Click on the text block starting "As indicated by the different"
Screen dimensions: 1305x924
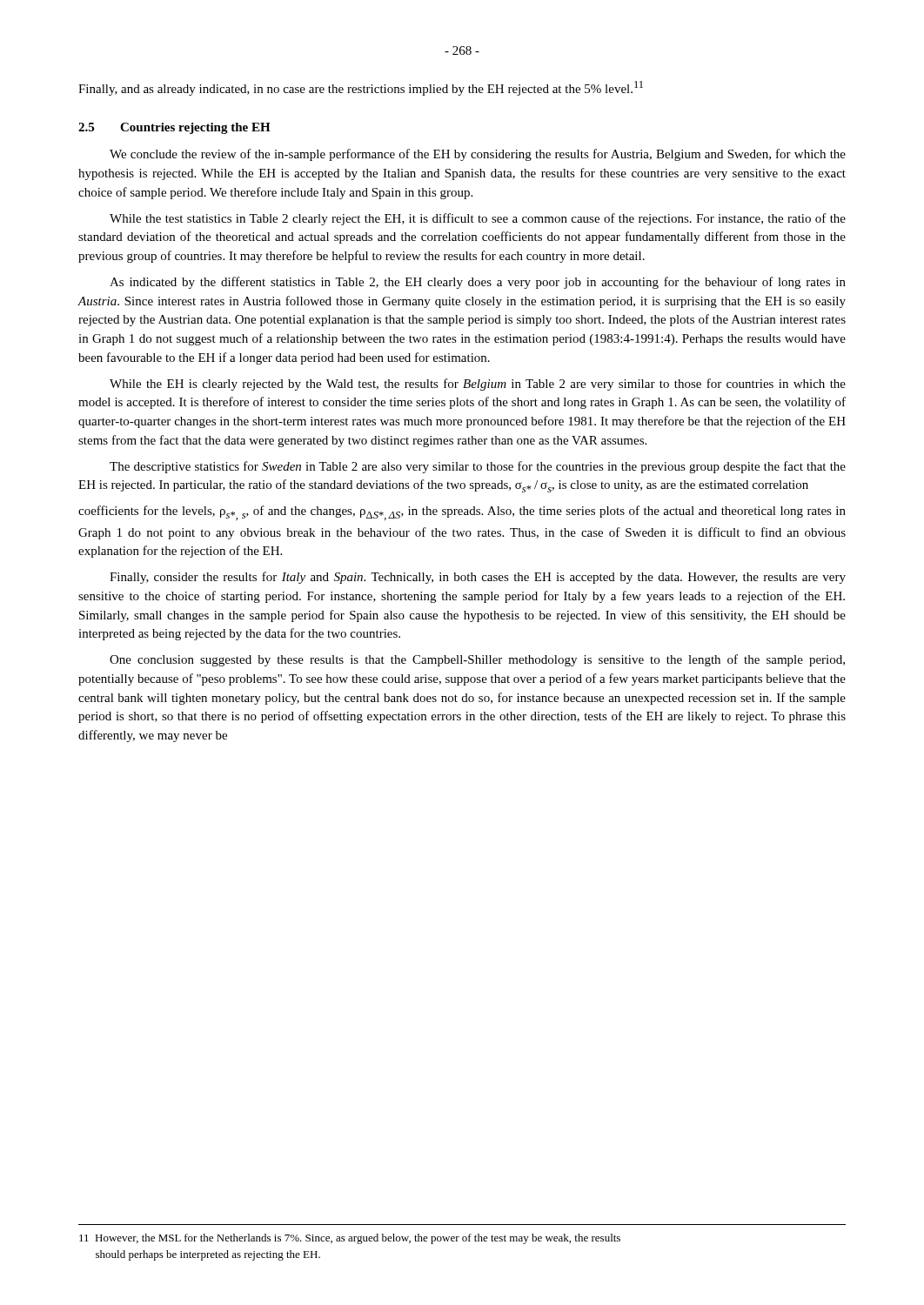tap(462, 320)
